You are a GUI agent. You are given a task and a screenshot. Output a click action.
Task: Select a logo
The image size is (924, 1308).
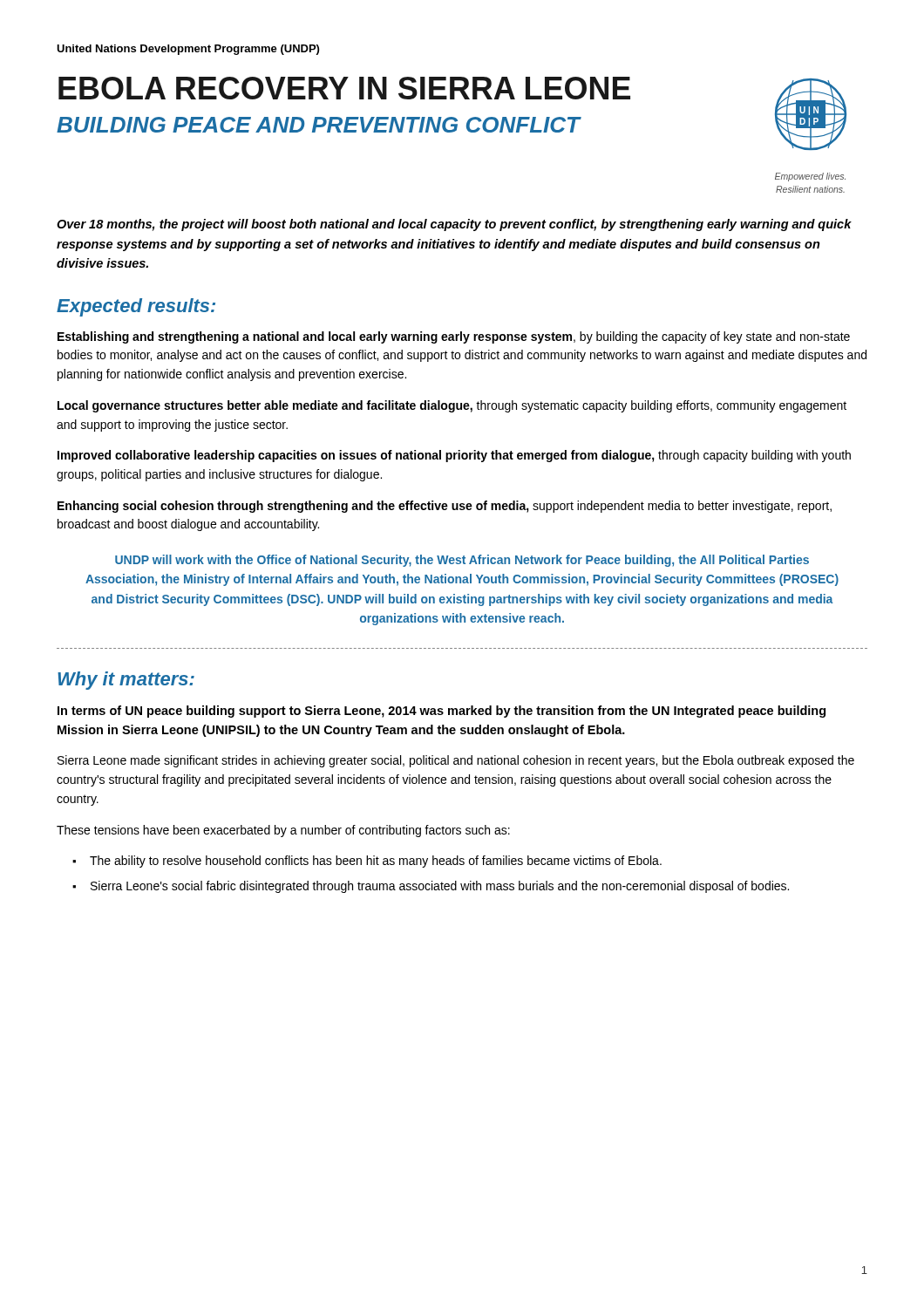coord(811,134)
